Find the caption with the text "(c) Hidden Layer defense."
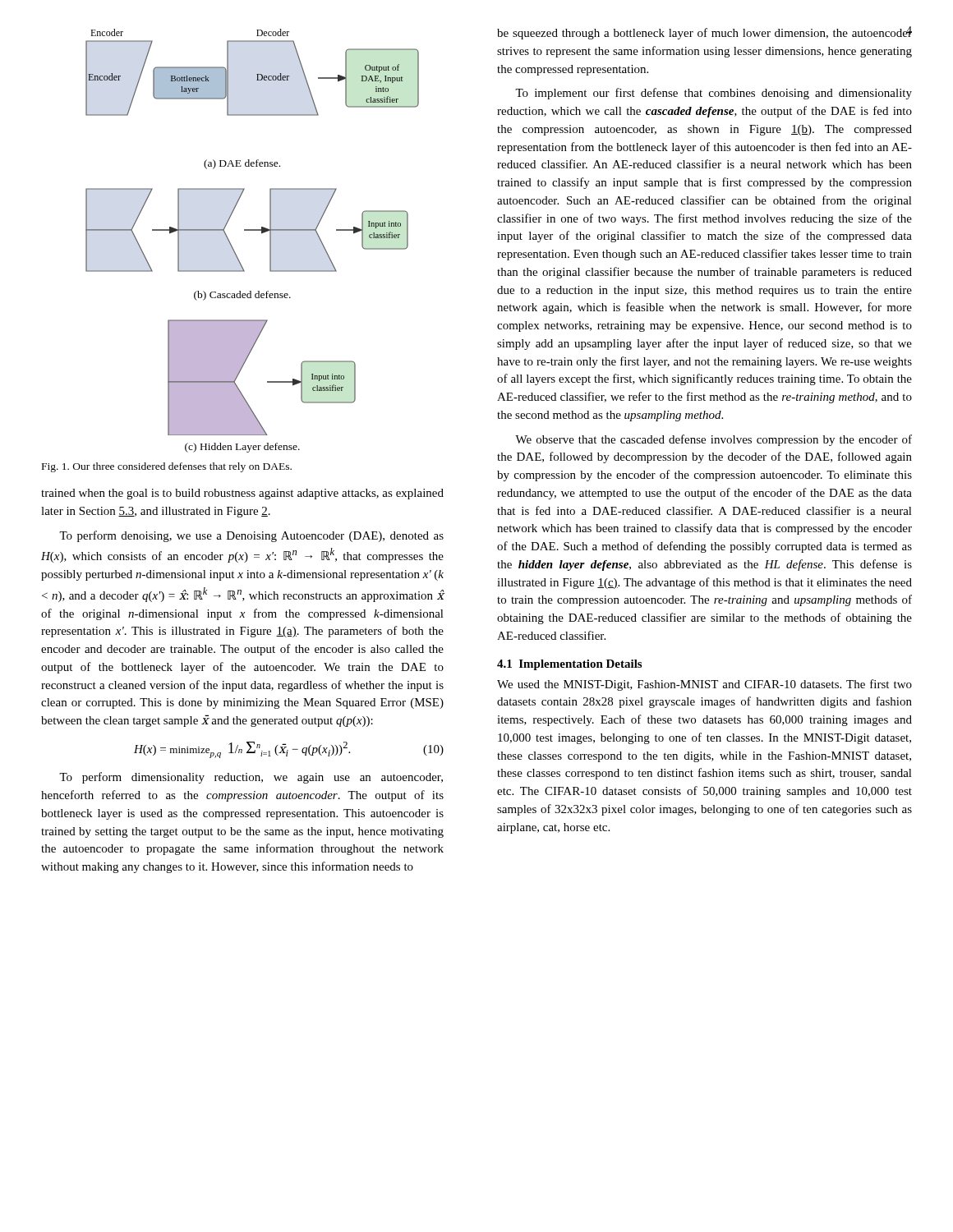 [242, 446]
